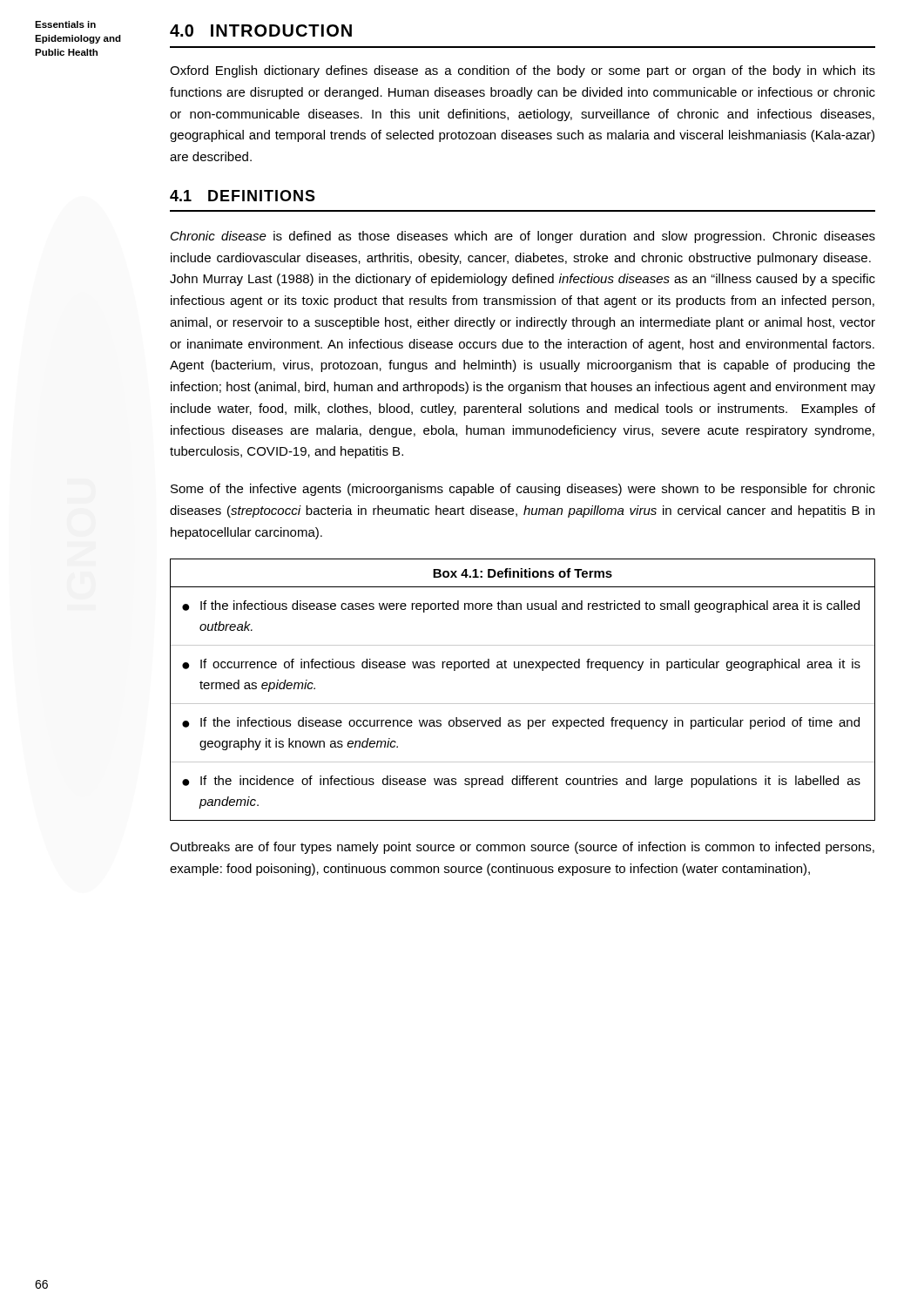Image resolution: width=924 pixels, height=1307 pixels.
Task: Select the text block starting "4.1 DEFINITIONS"
Action: [243, 196]
